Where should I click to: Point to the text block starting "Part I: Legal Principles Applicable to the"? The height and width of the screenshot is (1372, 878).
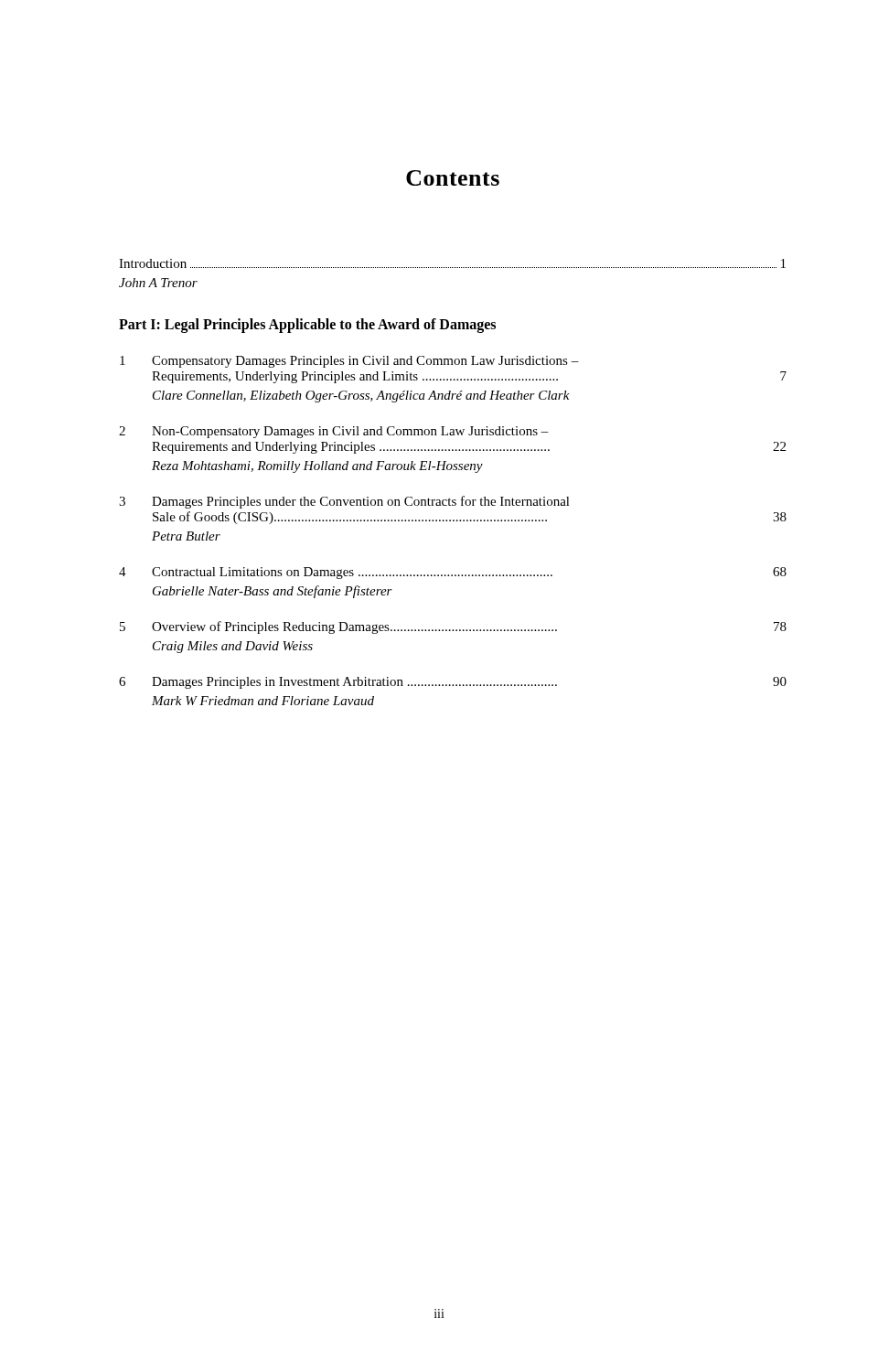(x=308, y=324)
